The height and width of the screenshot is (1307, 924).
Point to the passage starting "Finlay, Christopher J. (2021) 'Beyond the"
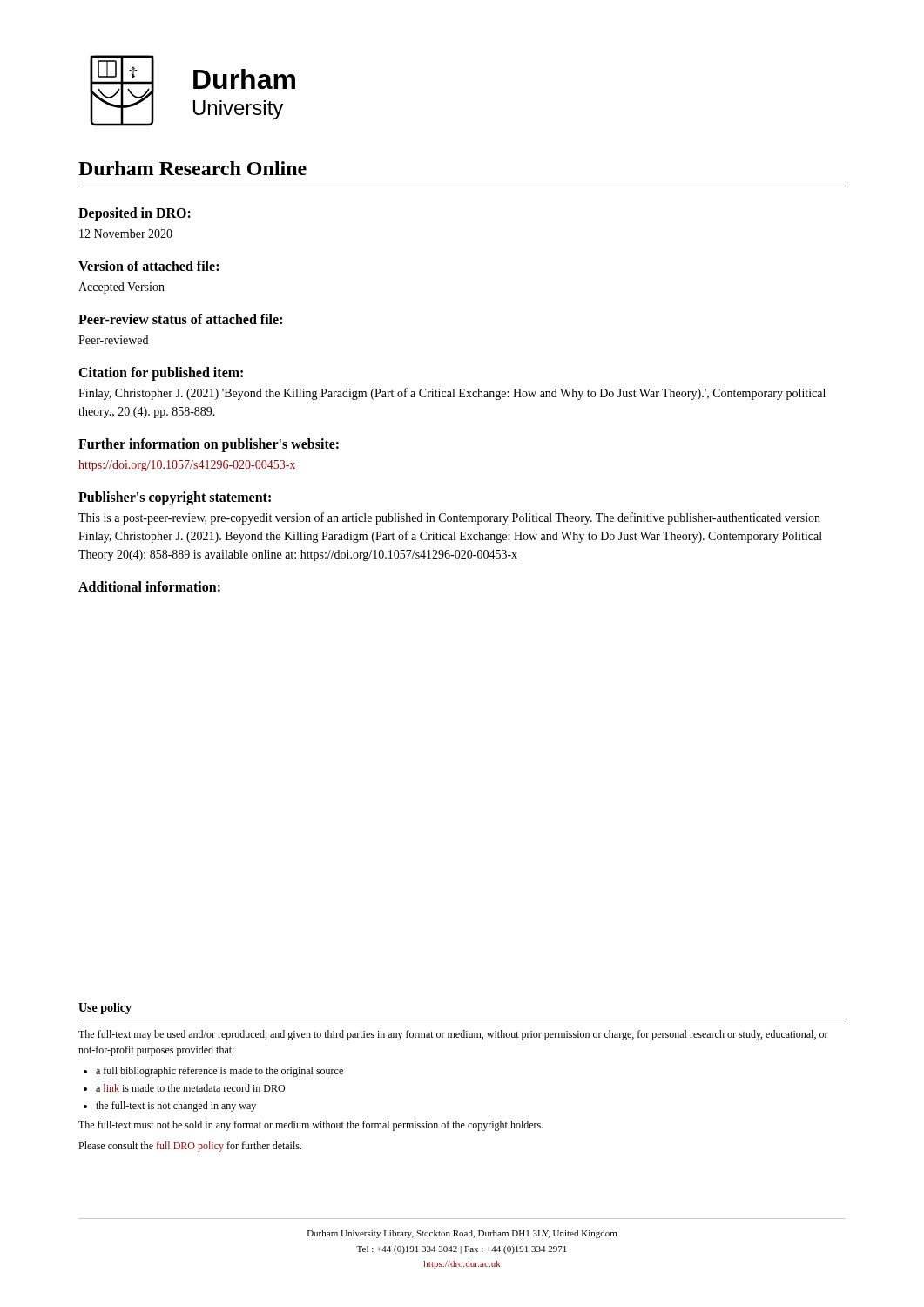click(452, 403)
